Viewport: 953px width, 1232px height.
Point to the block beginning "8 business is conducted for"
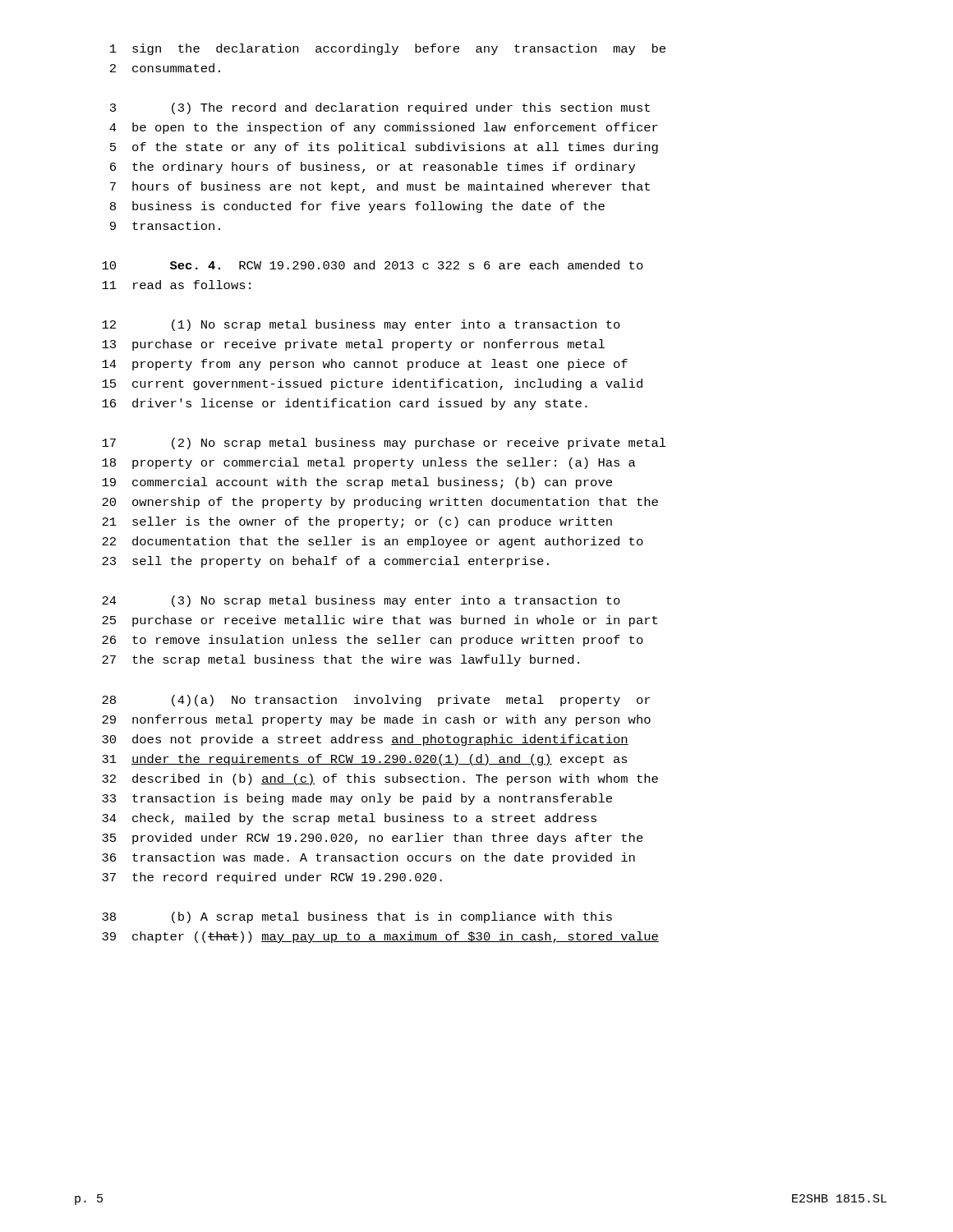pyautogui.click(x=481, y=207)
